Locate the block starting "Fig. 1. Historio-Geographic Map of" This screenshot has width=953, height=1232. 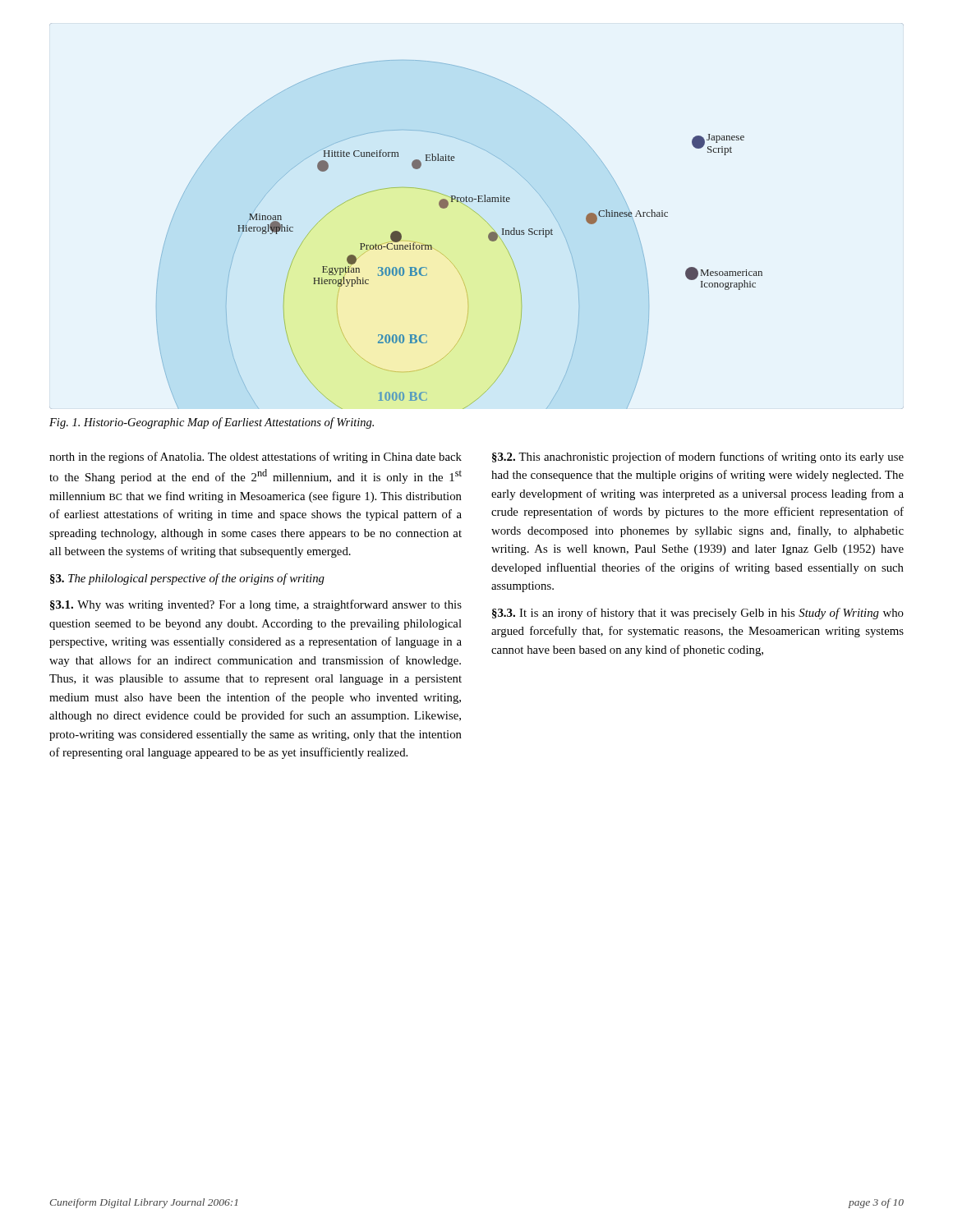tap(212, 422)
